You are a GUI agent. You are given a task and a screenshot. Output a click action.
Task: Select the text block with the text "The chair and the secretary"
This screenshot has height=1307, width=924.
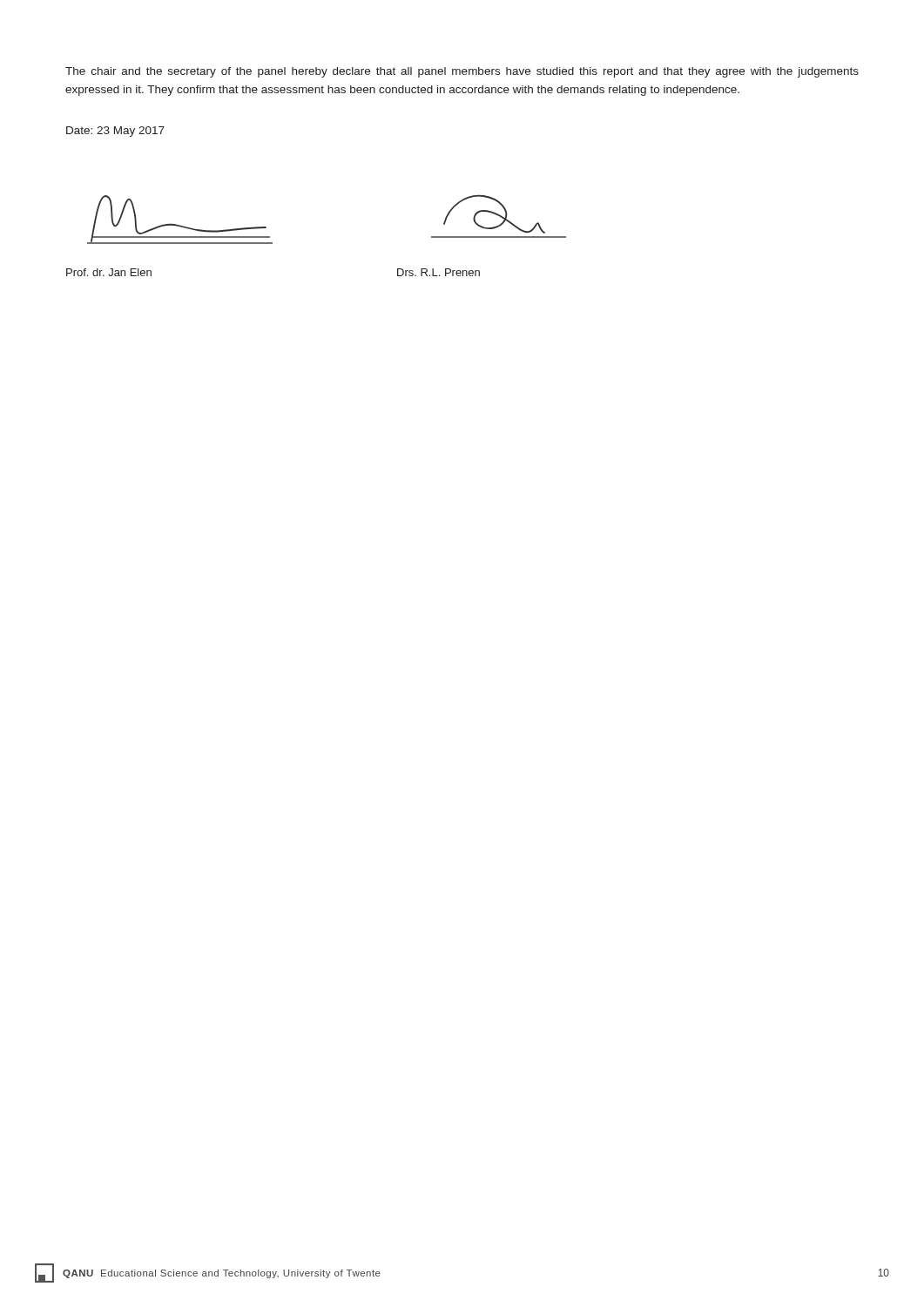[x=462, y=80]
